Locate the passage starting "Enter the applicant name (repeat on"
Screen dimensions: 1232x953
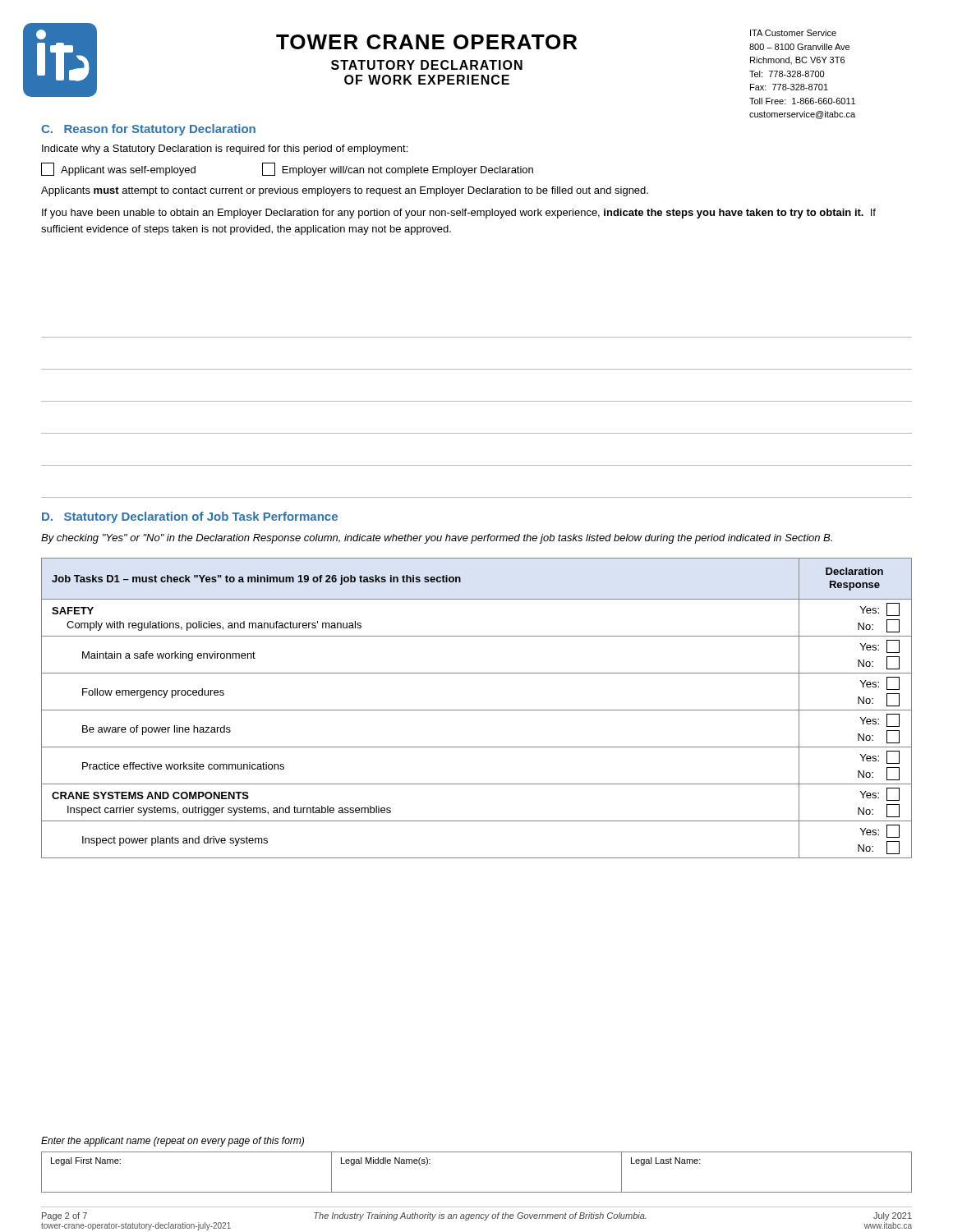[x=173, y=1141]
